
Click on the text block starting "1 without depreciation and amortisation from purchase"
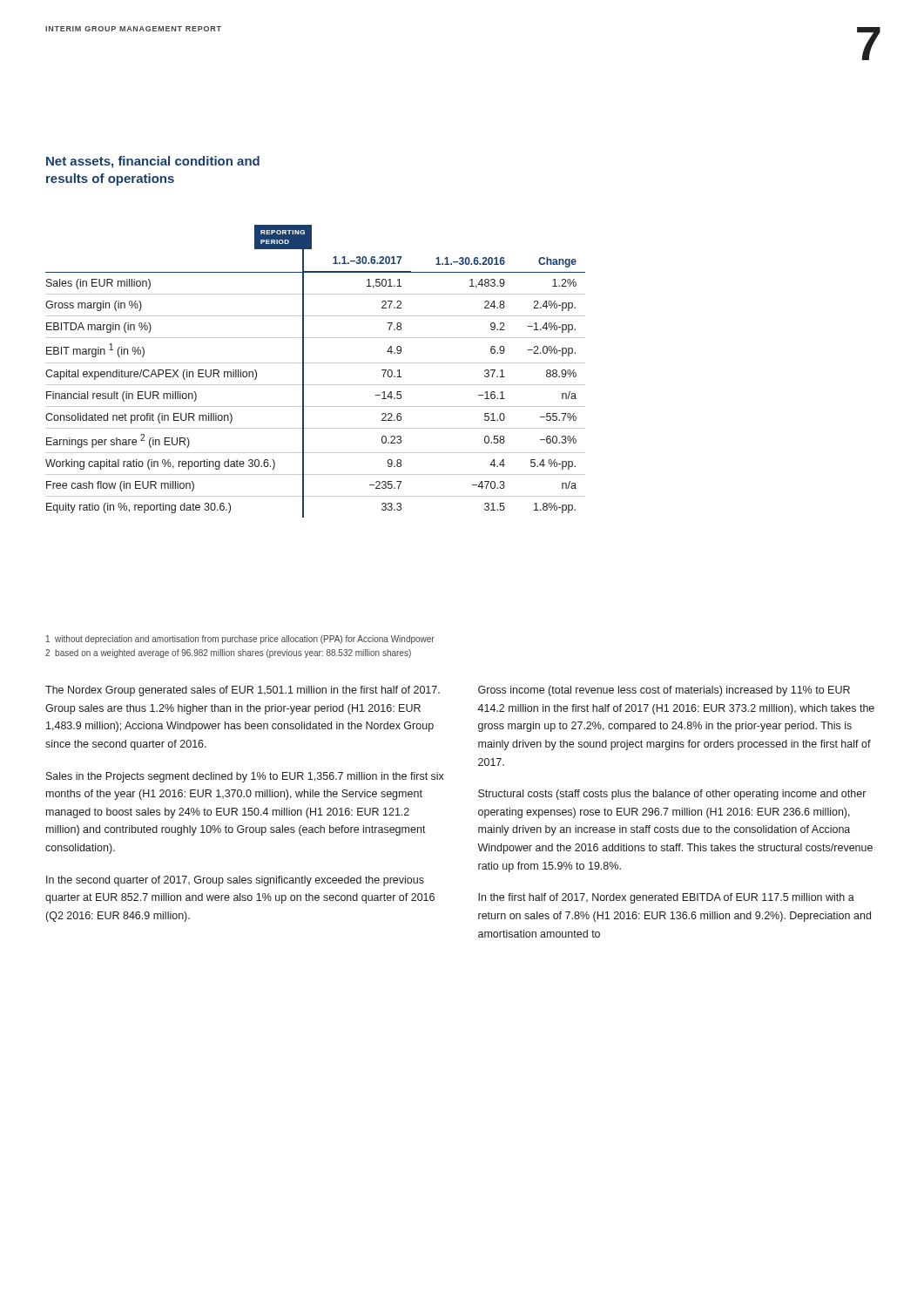[x=240, y=639]
